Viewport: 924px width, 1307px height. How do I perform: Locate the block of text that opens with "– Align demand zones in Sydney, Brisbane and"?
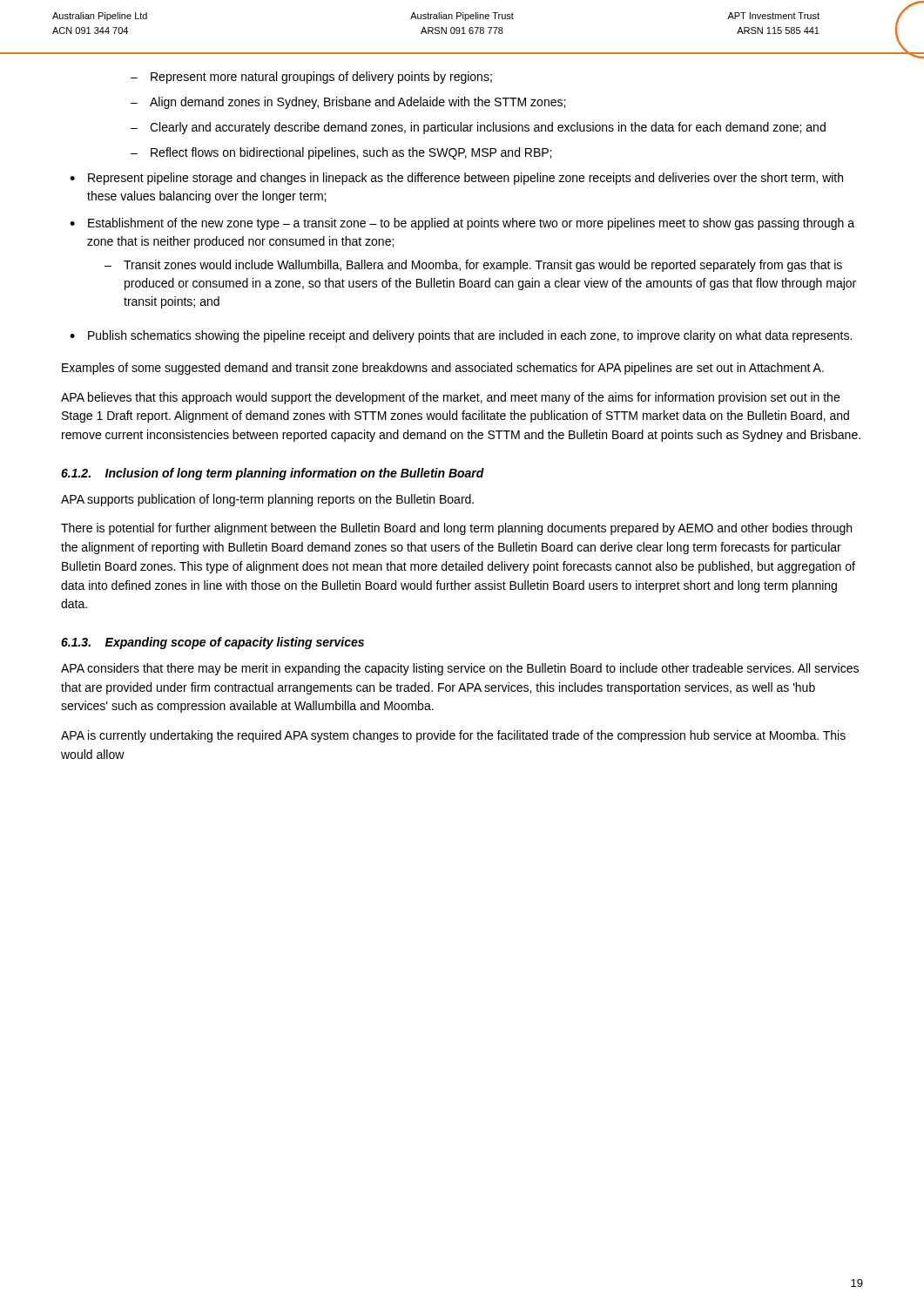497,102
